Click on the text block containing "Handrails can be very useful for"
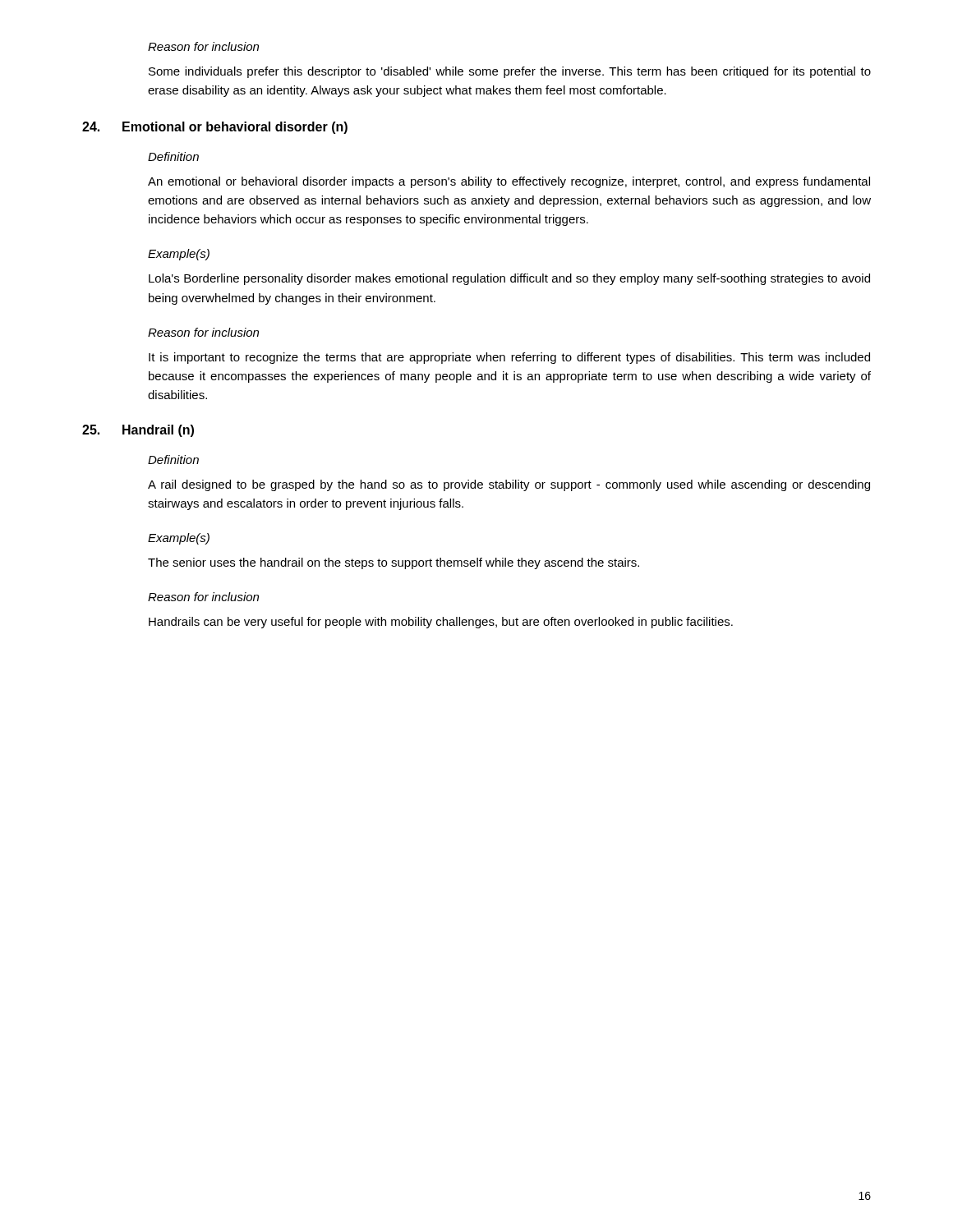Viewport: 953px width, 1232px height. (x=441, y=622)
